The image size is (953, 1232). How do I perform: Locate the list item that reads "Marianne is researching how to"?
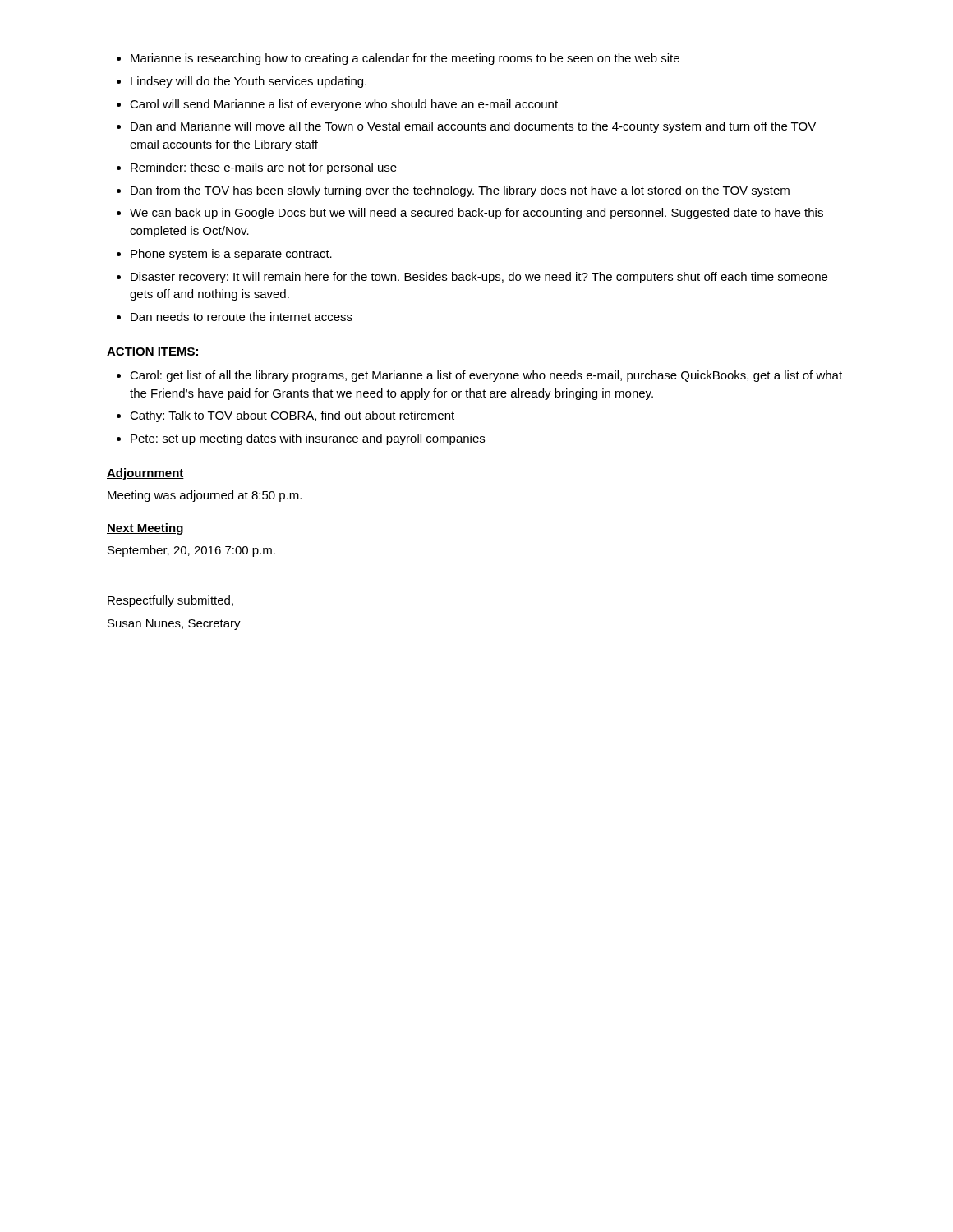(488, 58)
